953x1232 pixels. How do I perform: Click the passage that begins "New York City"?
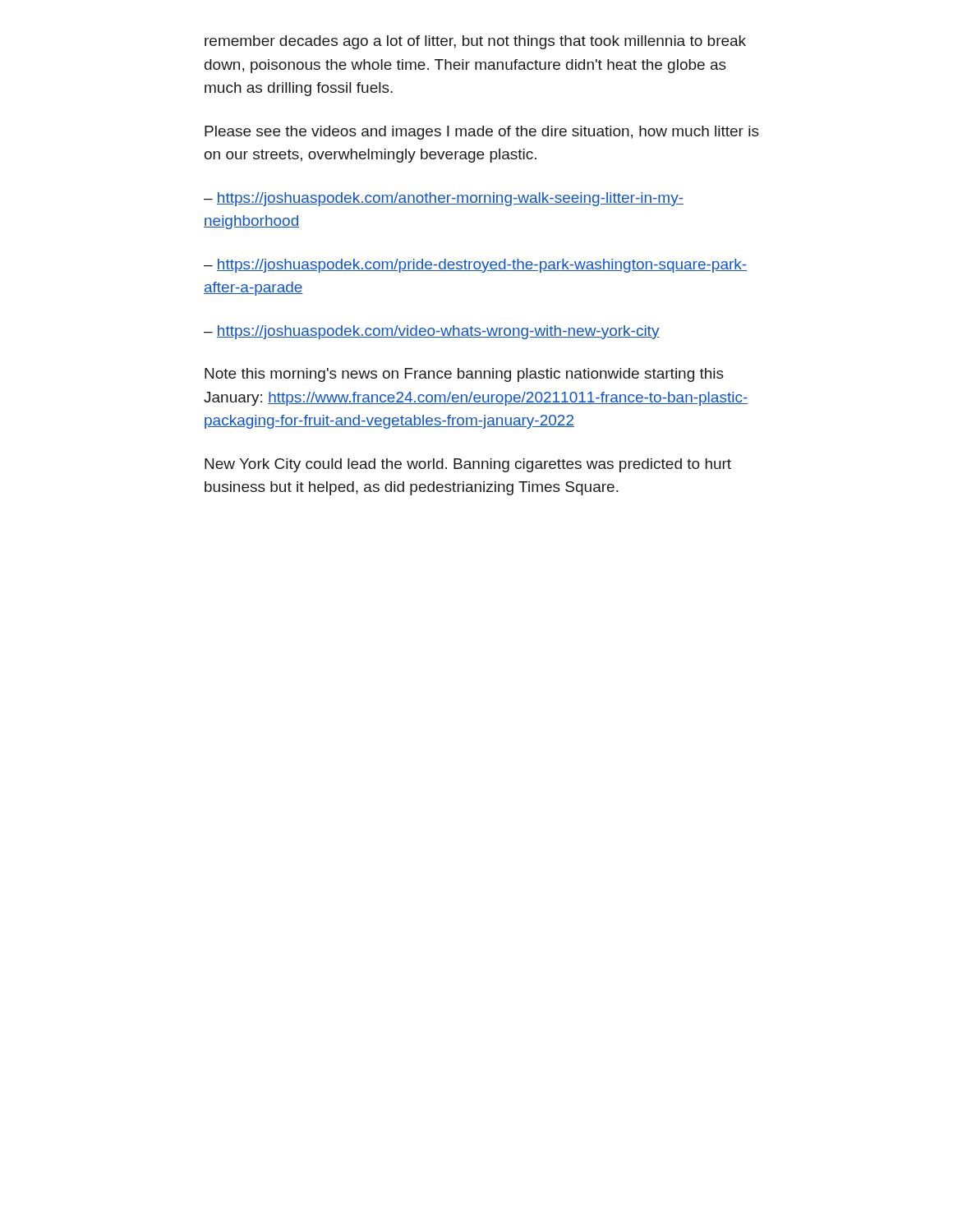coord(468,475)
